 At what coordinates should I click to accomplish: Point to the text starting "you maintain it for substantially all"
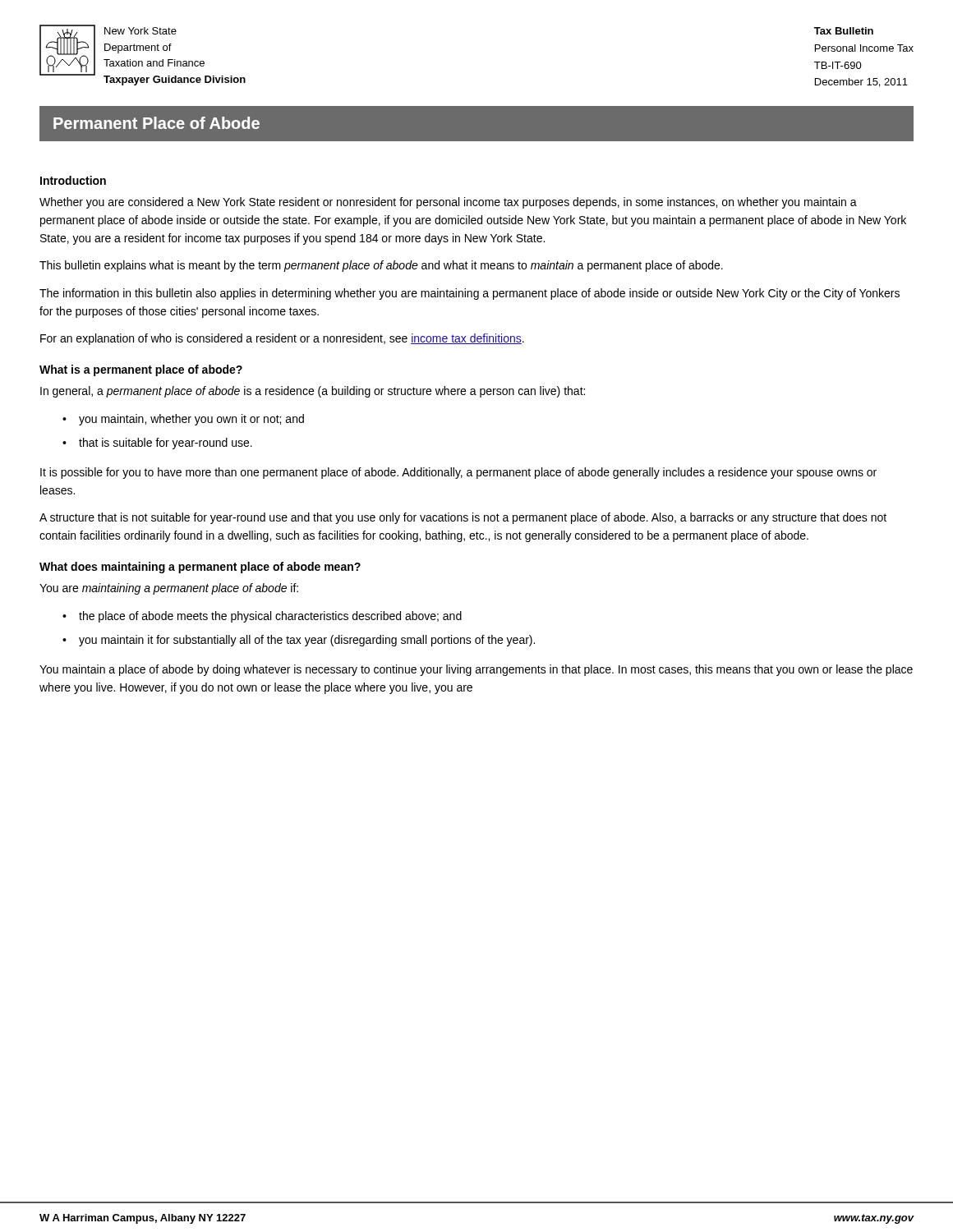pyautogui.click(x=307, y=640)
